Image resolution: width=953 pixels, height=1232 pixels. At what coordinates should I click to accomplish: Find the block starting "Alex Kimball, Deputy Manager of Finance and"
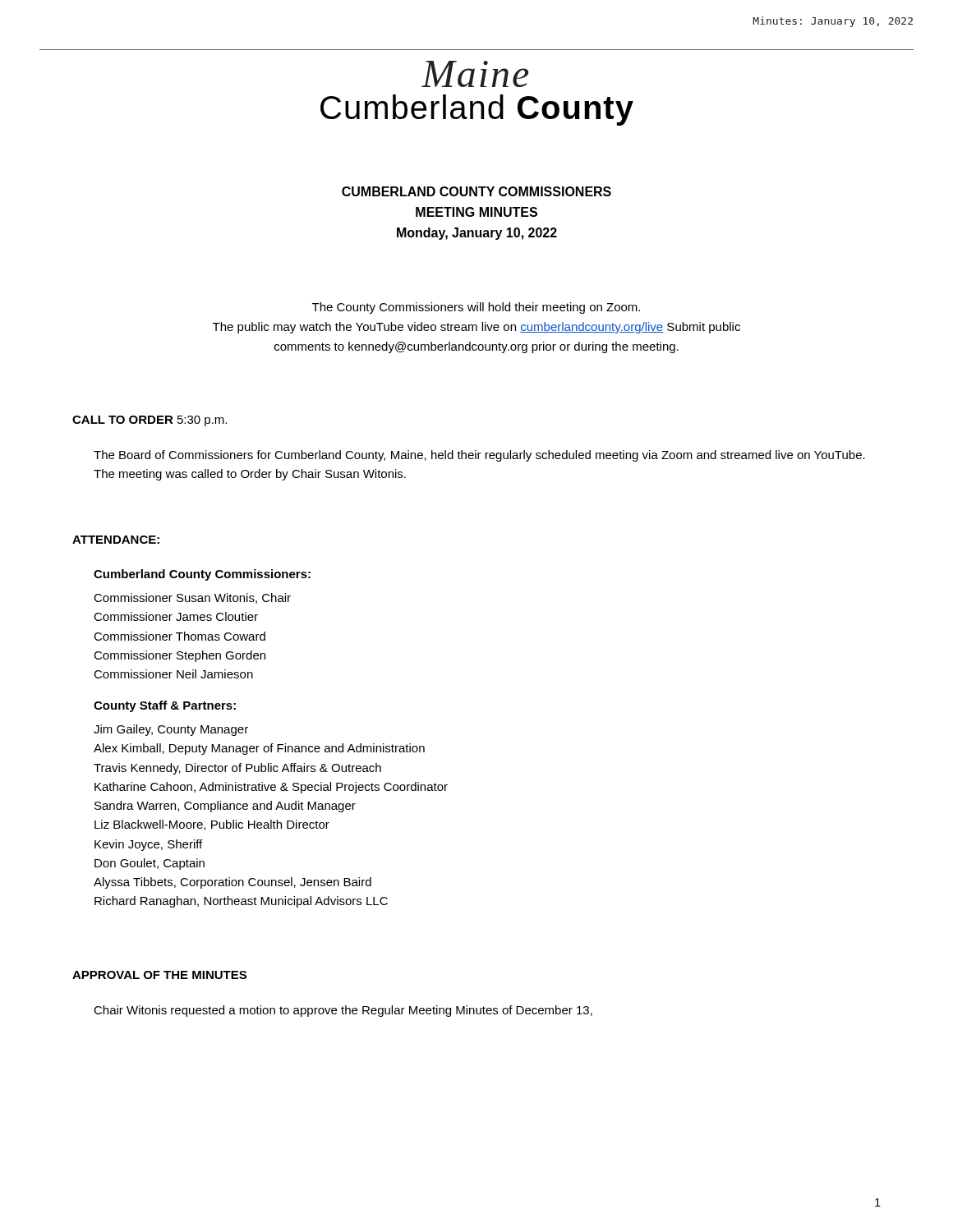click(259, 748)
